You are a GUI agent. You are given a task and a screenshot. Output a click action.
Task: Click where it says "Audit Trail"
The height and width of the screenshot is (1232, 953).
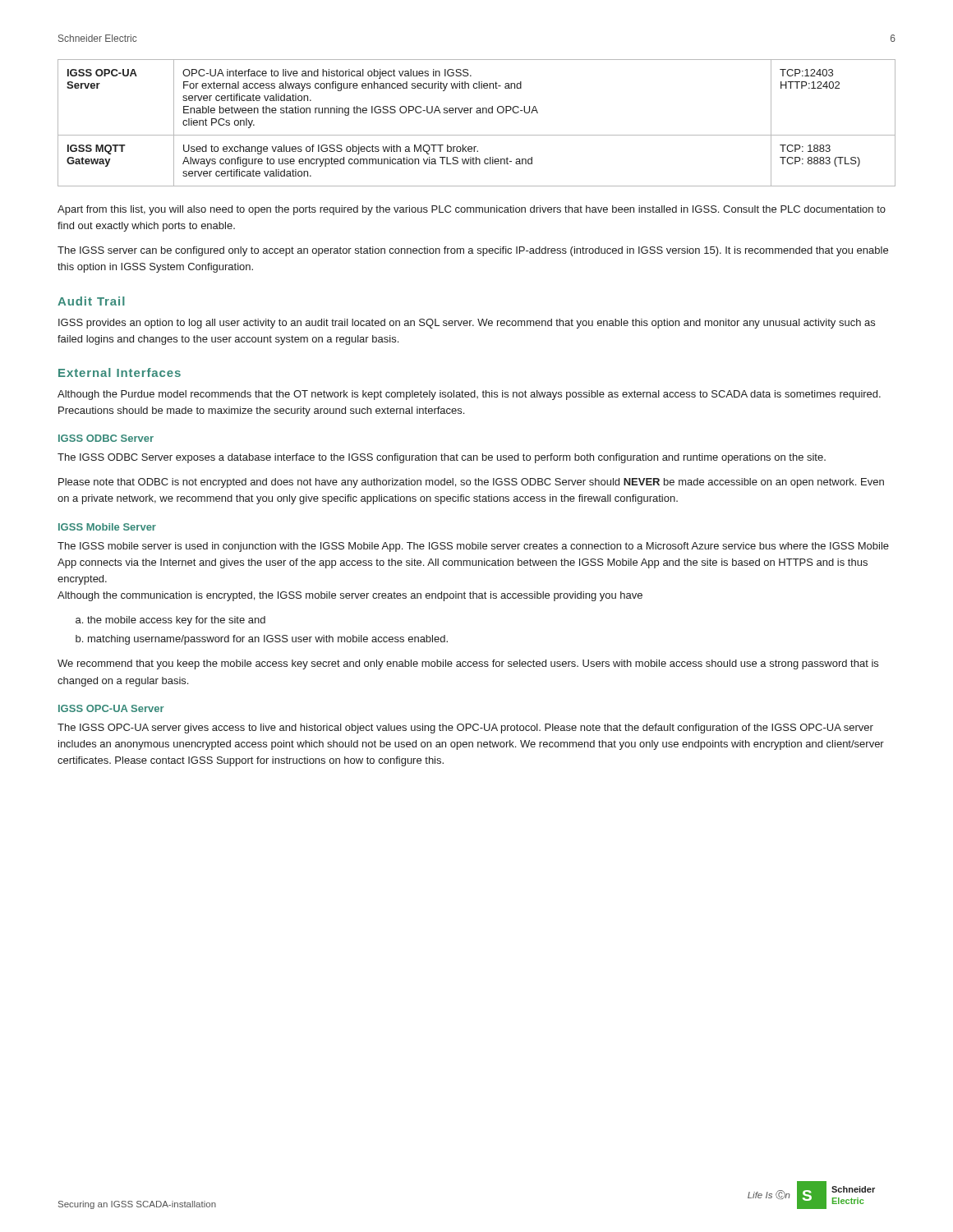92,301
